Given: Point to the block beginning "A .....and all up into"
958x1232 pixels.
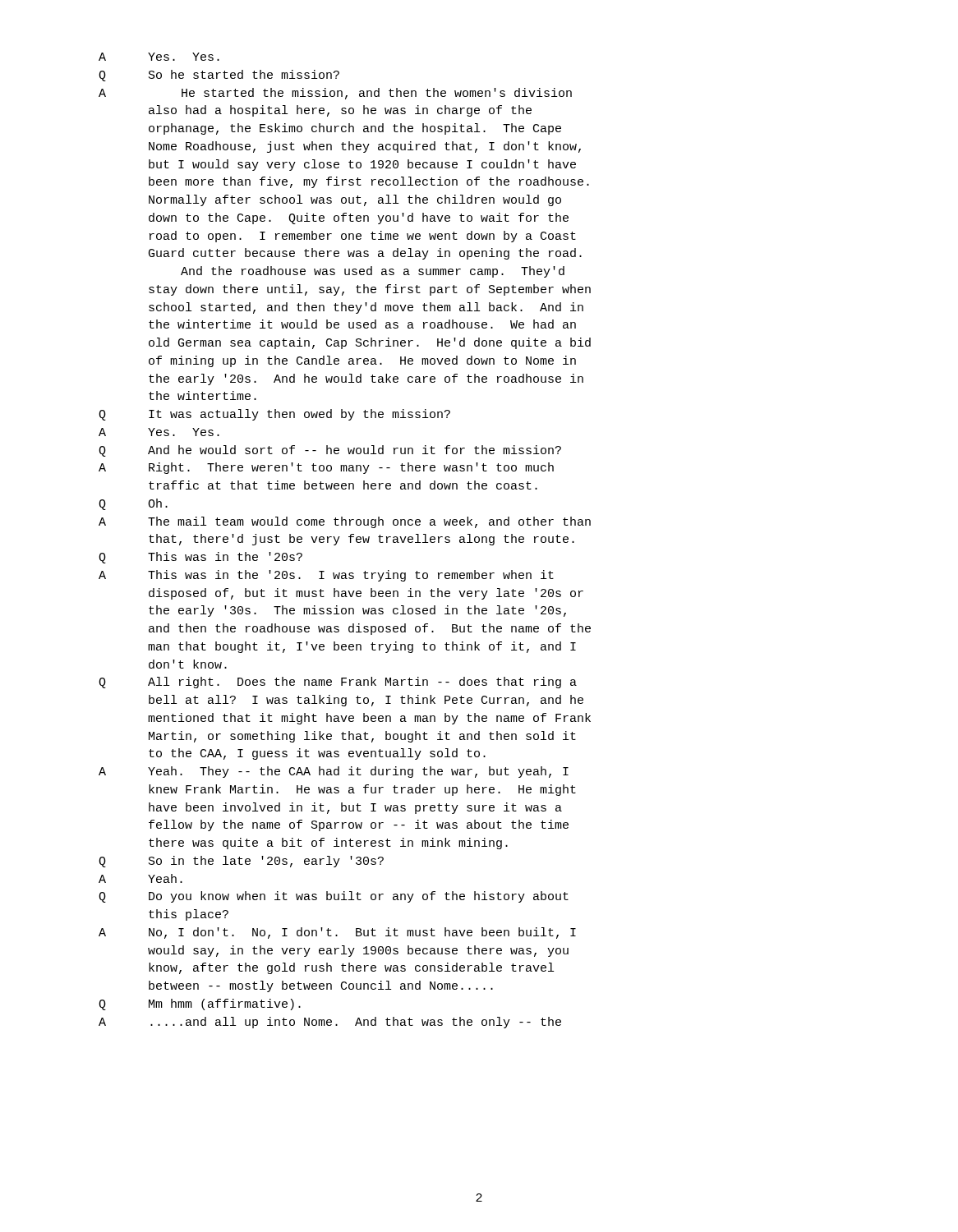Looking at the screenshot, I should 487,1023.
